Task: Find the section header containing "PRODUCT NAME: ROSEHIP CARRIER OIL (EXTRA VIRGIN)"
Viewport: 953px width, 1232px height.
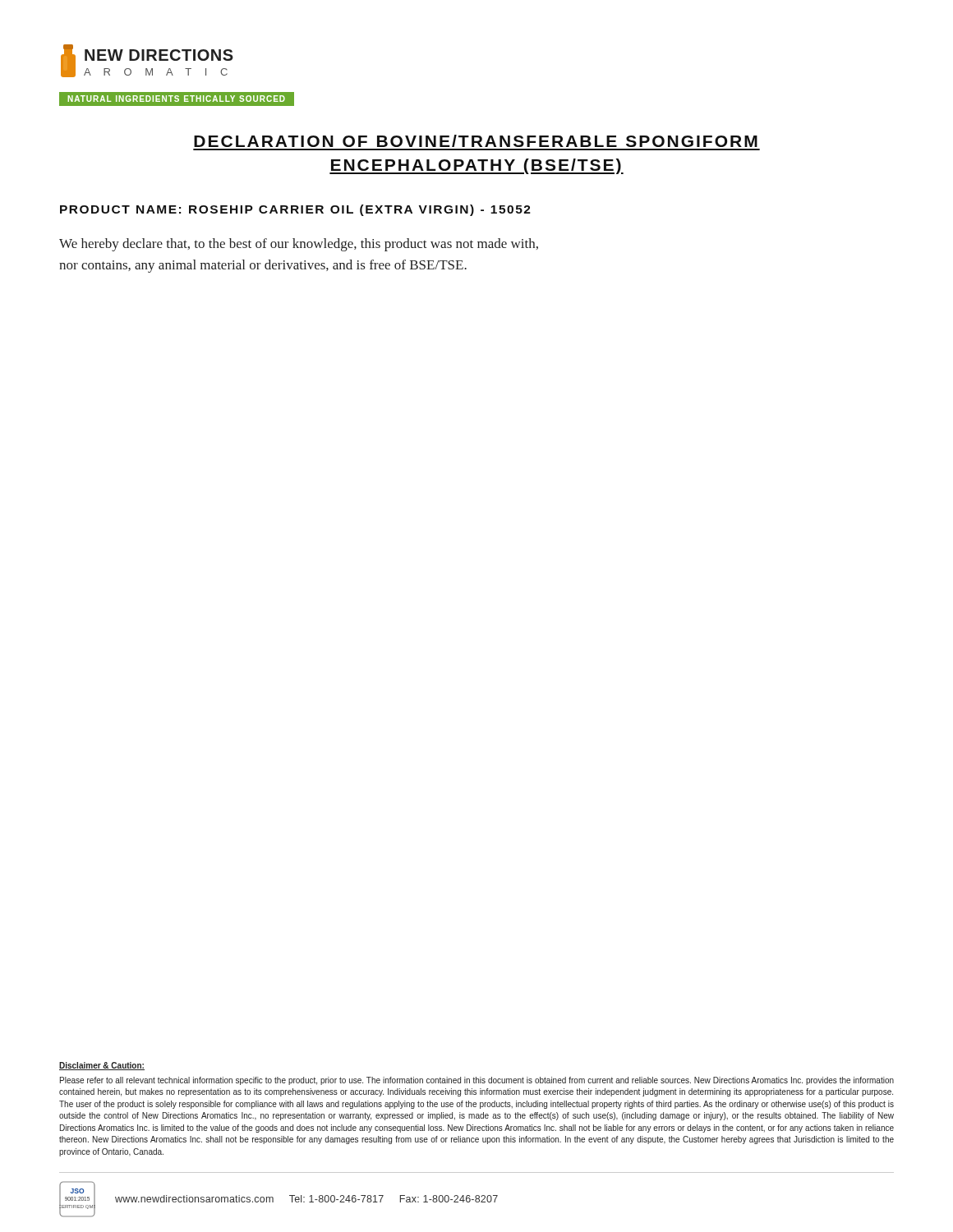Action: point(296,209)
